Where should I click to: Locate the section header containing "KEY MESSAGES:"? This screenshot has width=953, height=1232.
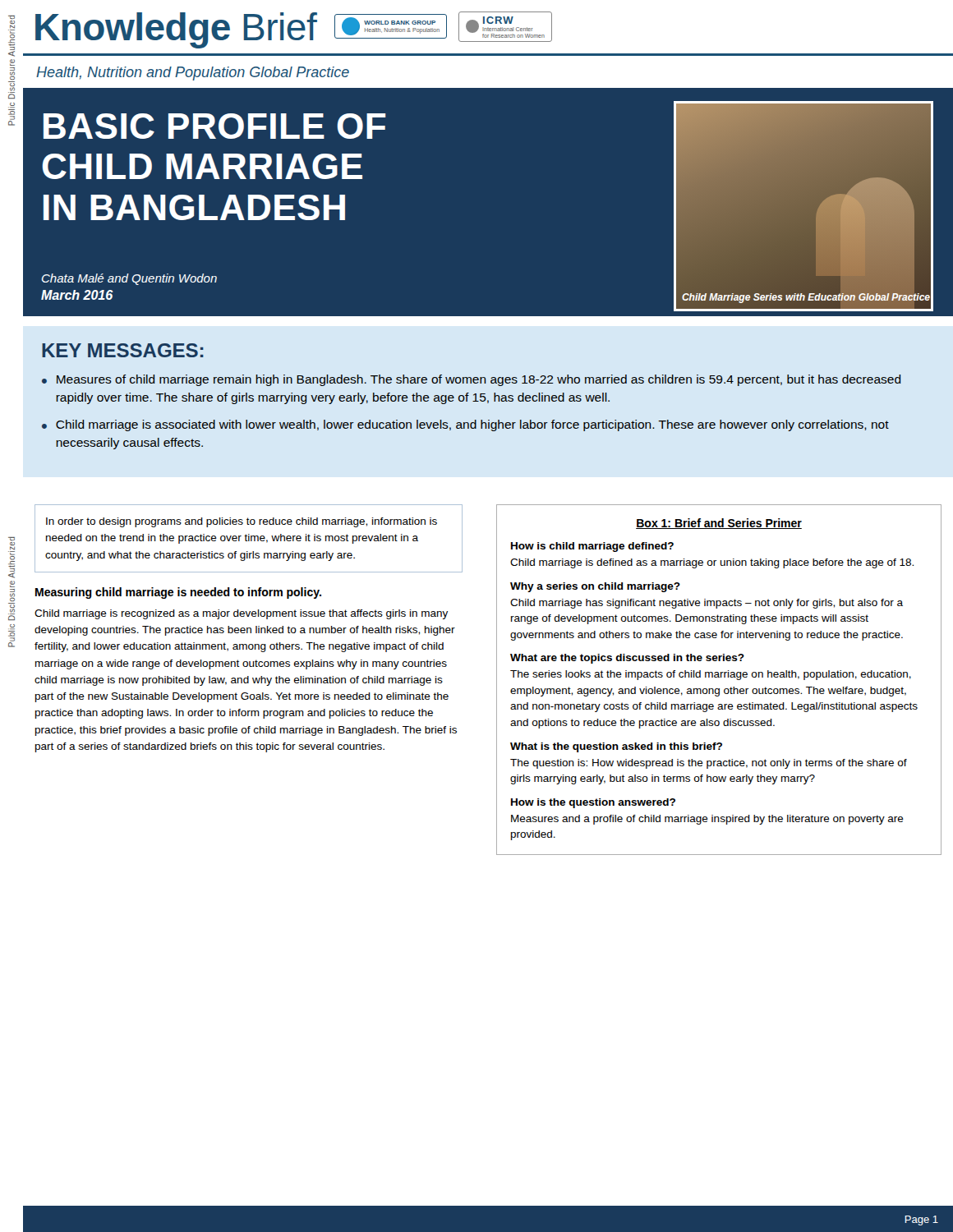point(123,350)
